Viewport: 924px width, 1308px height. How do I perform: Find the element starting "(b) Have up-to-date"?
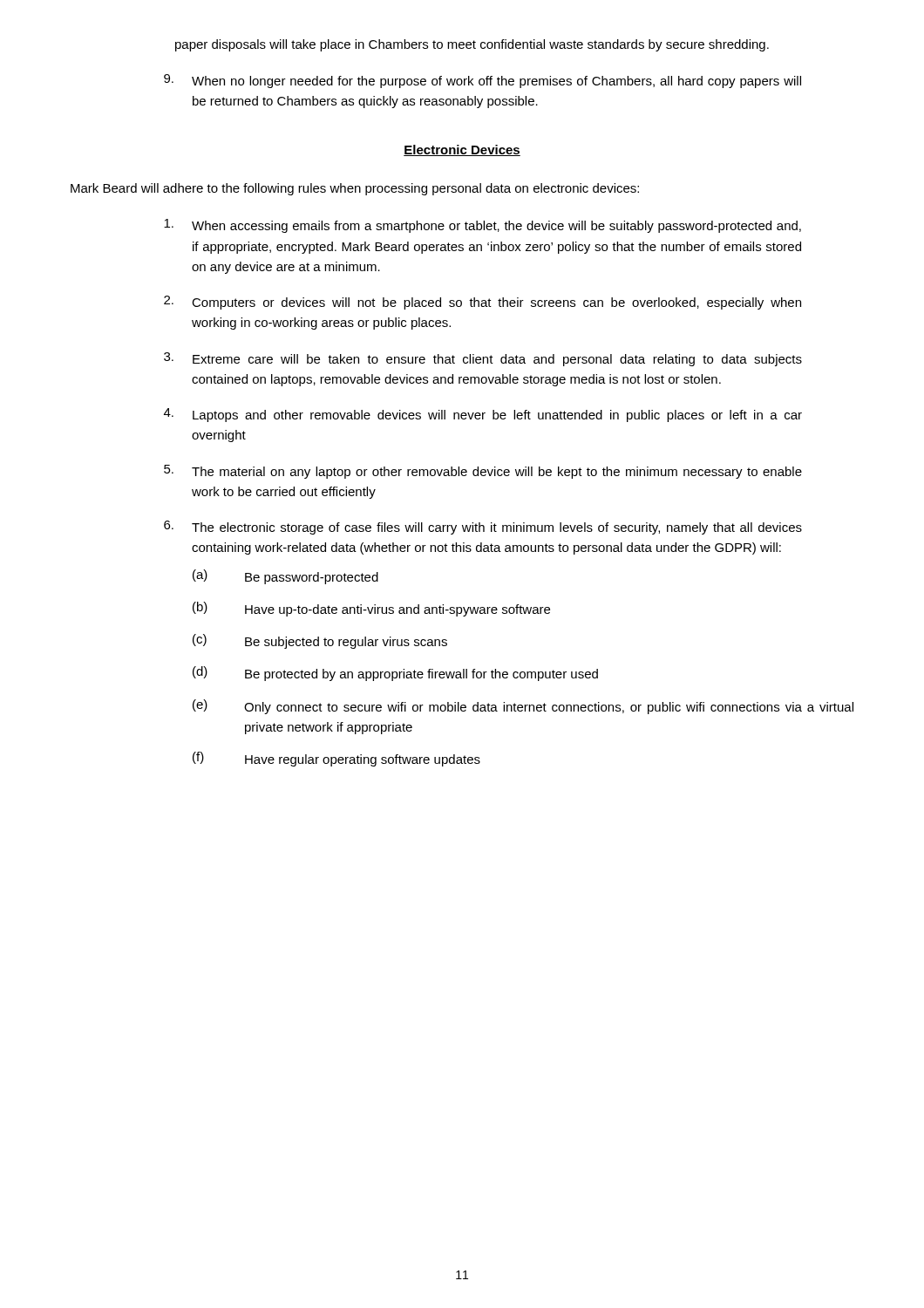(x=523, y=609)
